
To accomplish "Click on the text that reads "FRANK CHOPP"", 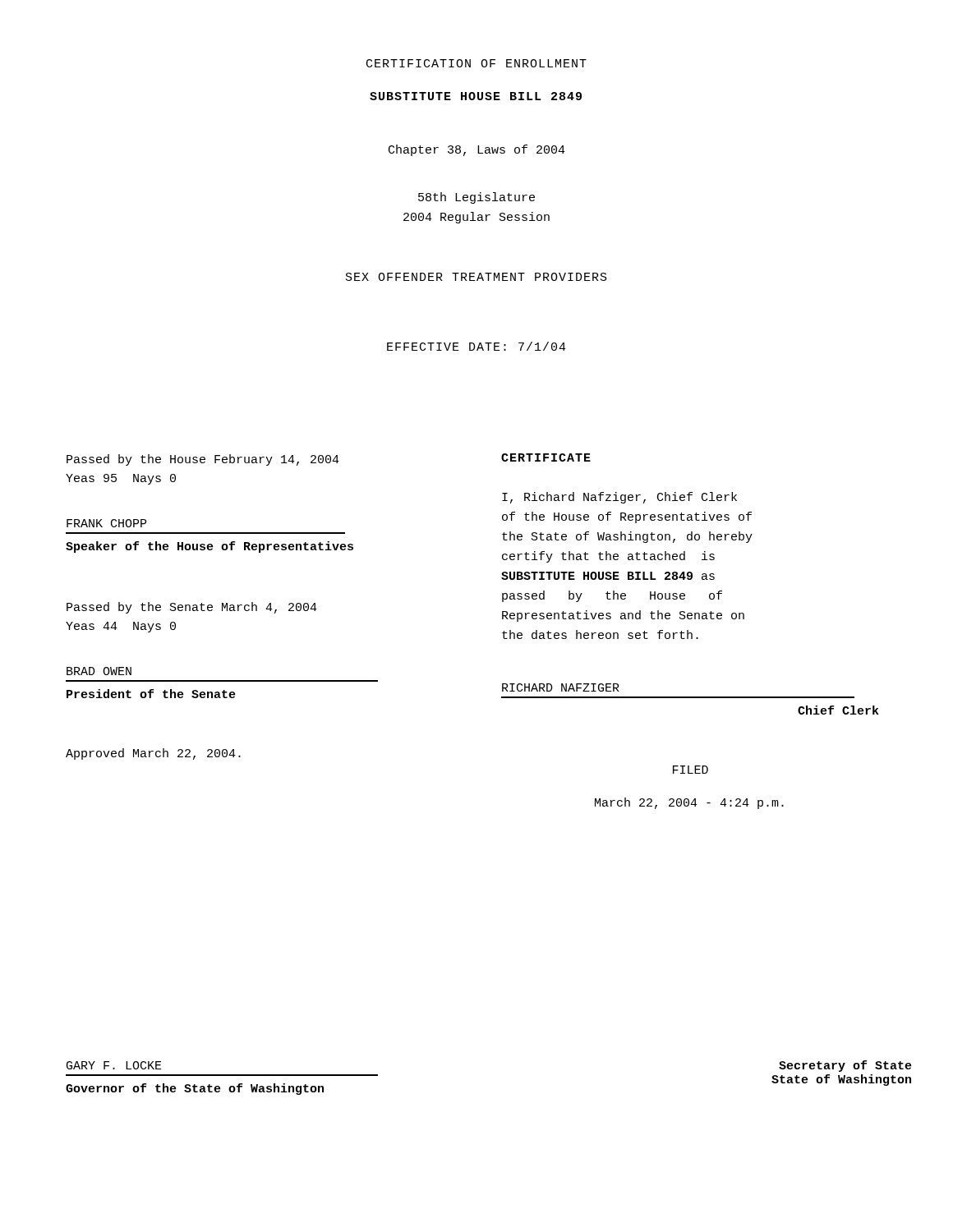I will coord(106,524).
